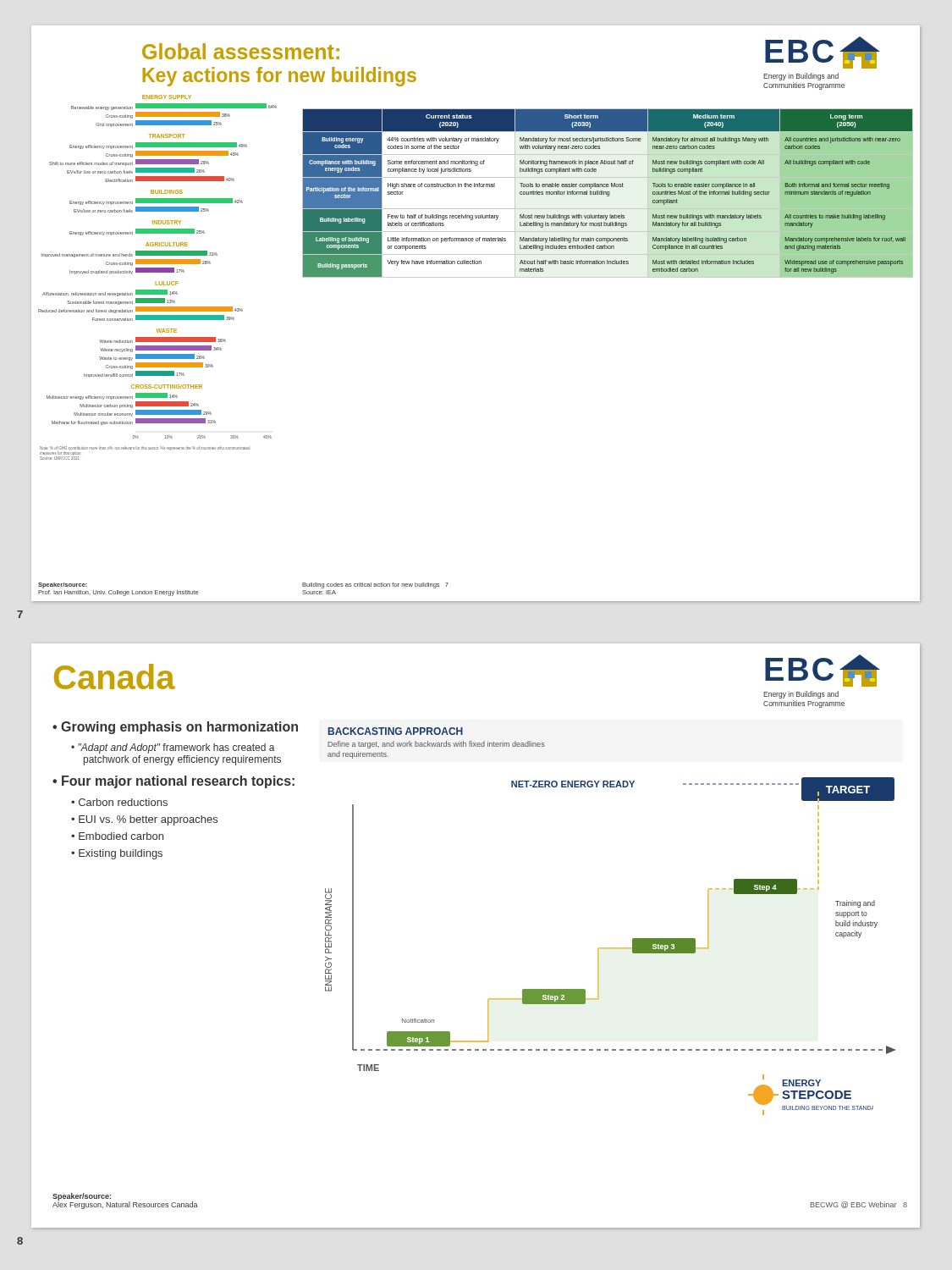Click the caption that begins "Building codes as"
The image size is (952, 1270).
coord(375,588)
